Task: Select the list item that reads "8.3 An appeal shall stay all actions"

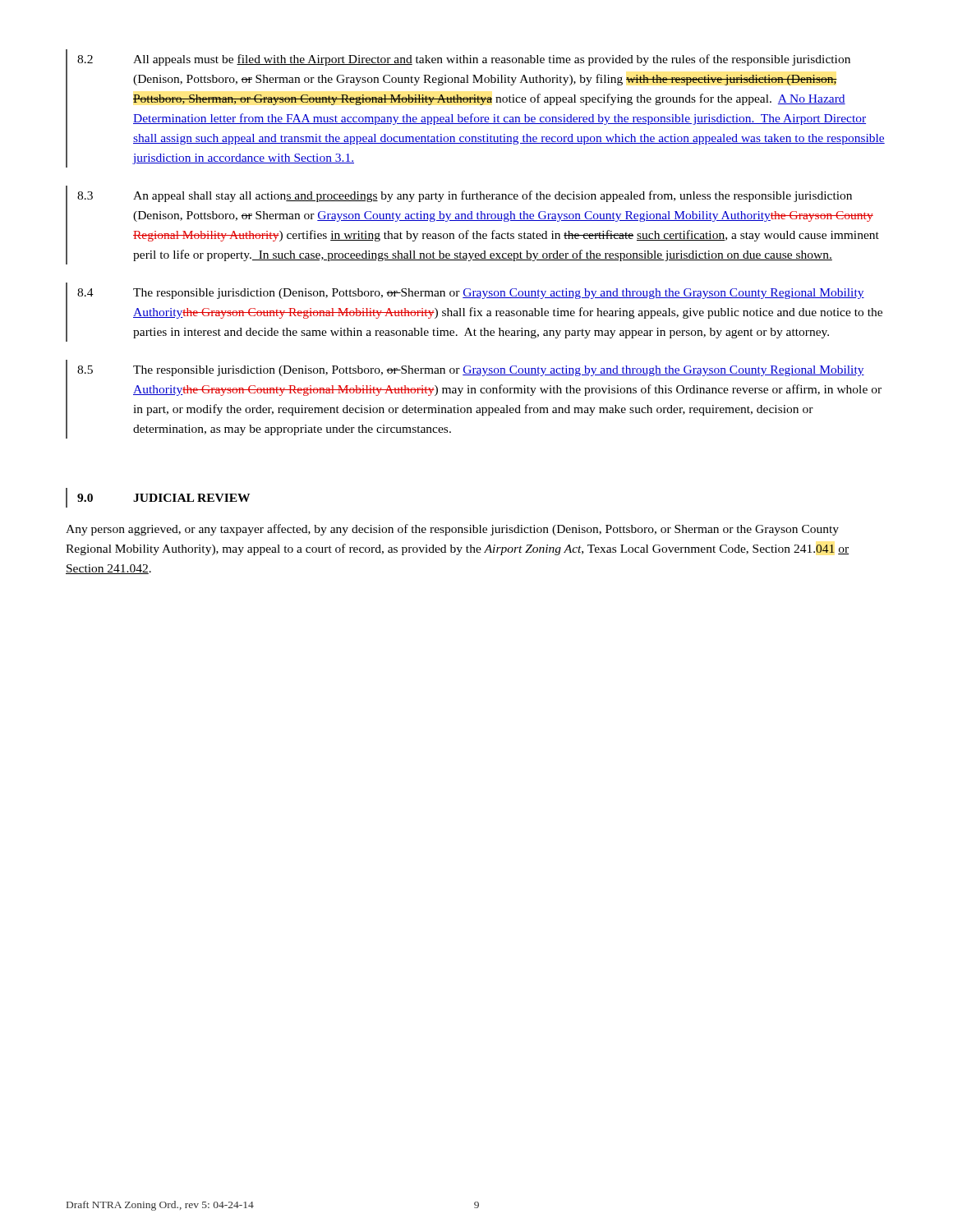Action: pos(477,225)
